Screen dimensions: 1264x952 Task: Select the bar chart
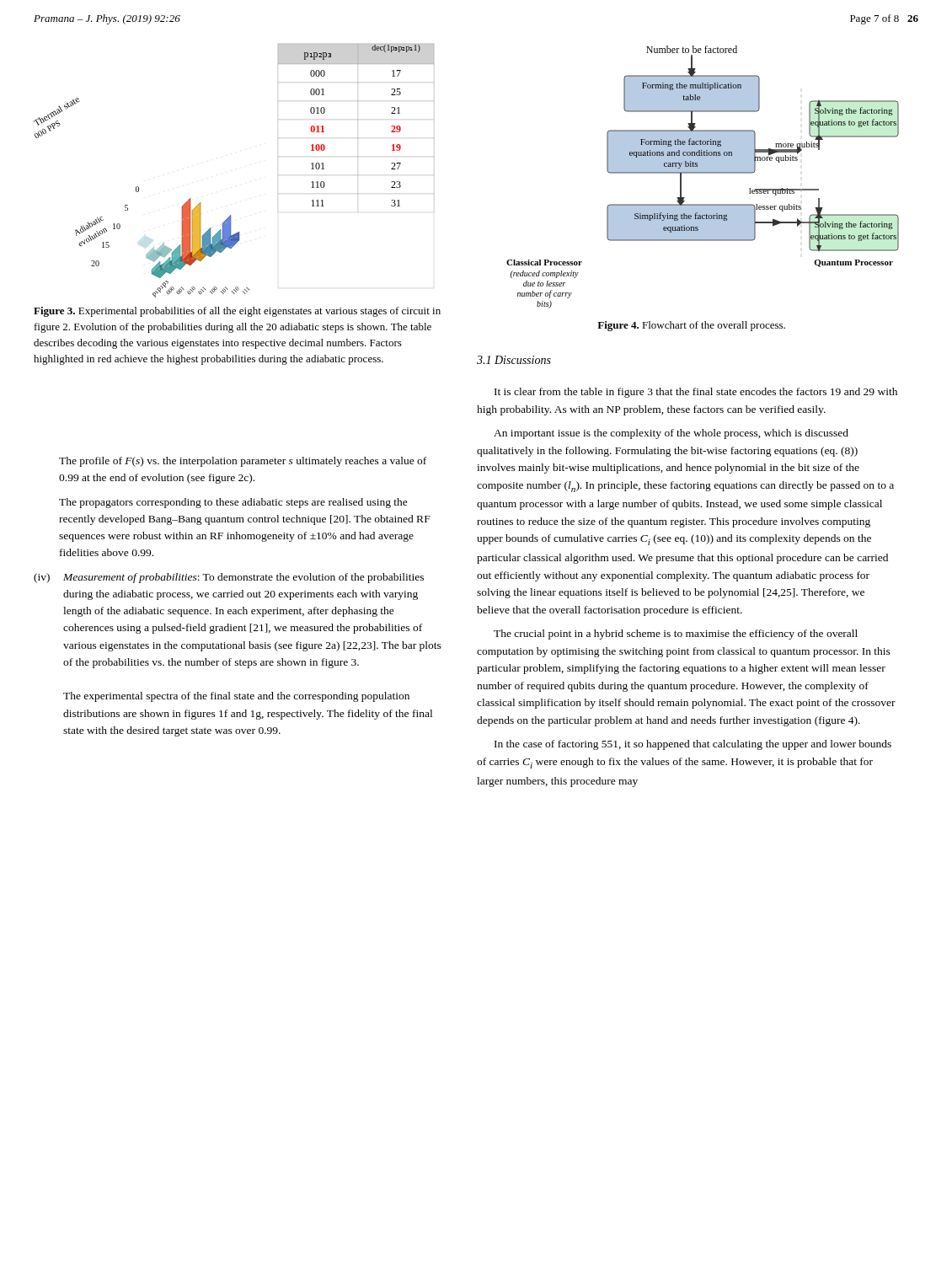coord(236,171)
